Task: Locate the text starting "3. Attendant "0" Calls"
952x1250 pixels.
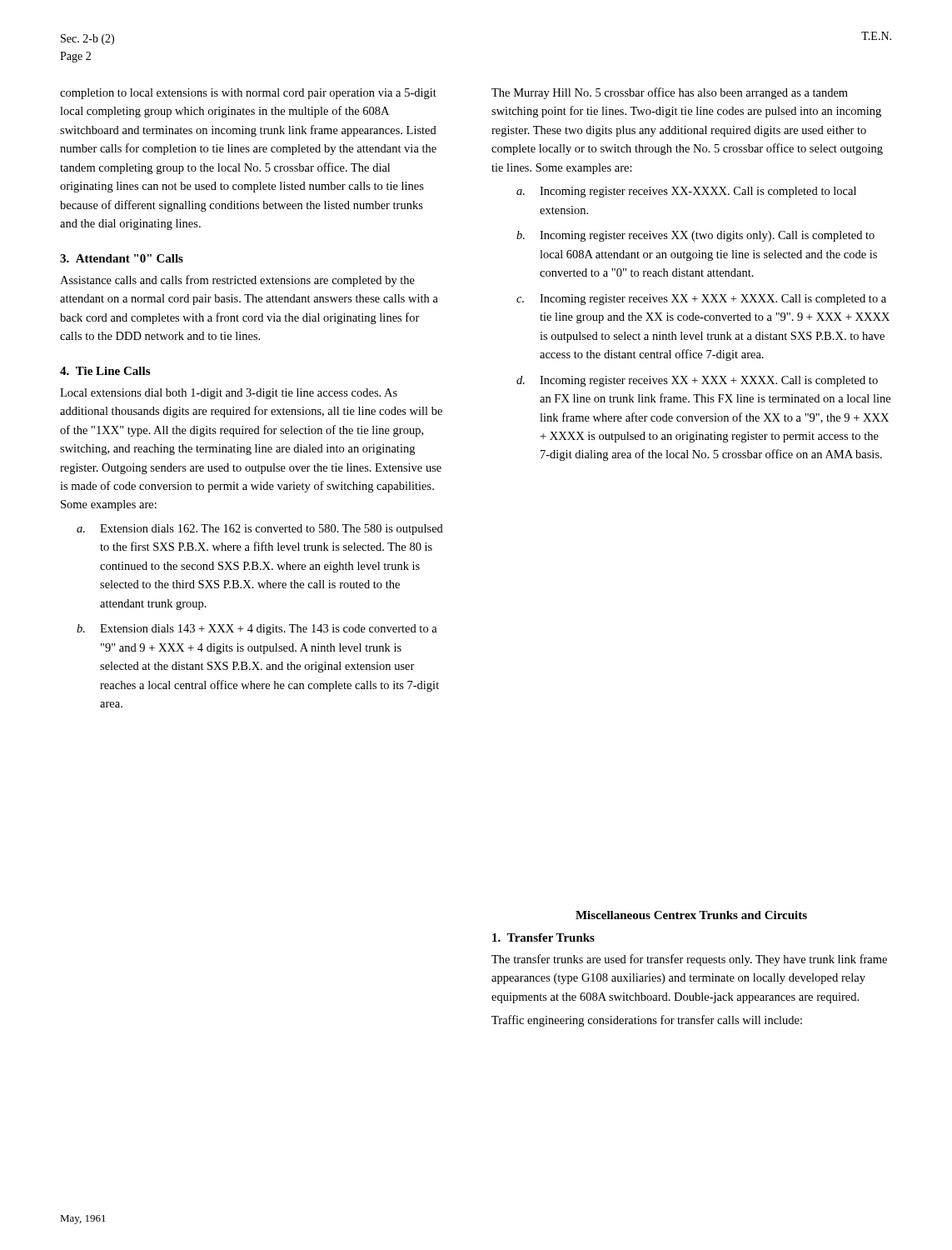Action: click(x=122, y=258)
